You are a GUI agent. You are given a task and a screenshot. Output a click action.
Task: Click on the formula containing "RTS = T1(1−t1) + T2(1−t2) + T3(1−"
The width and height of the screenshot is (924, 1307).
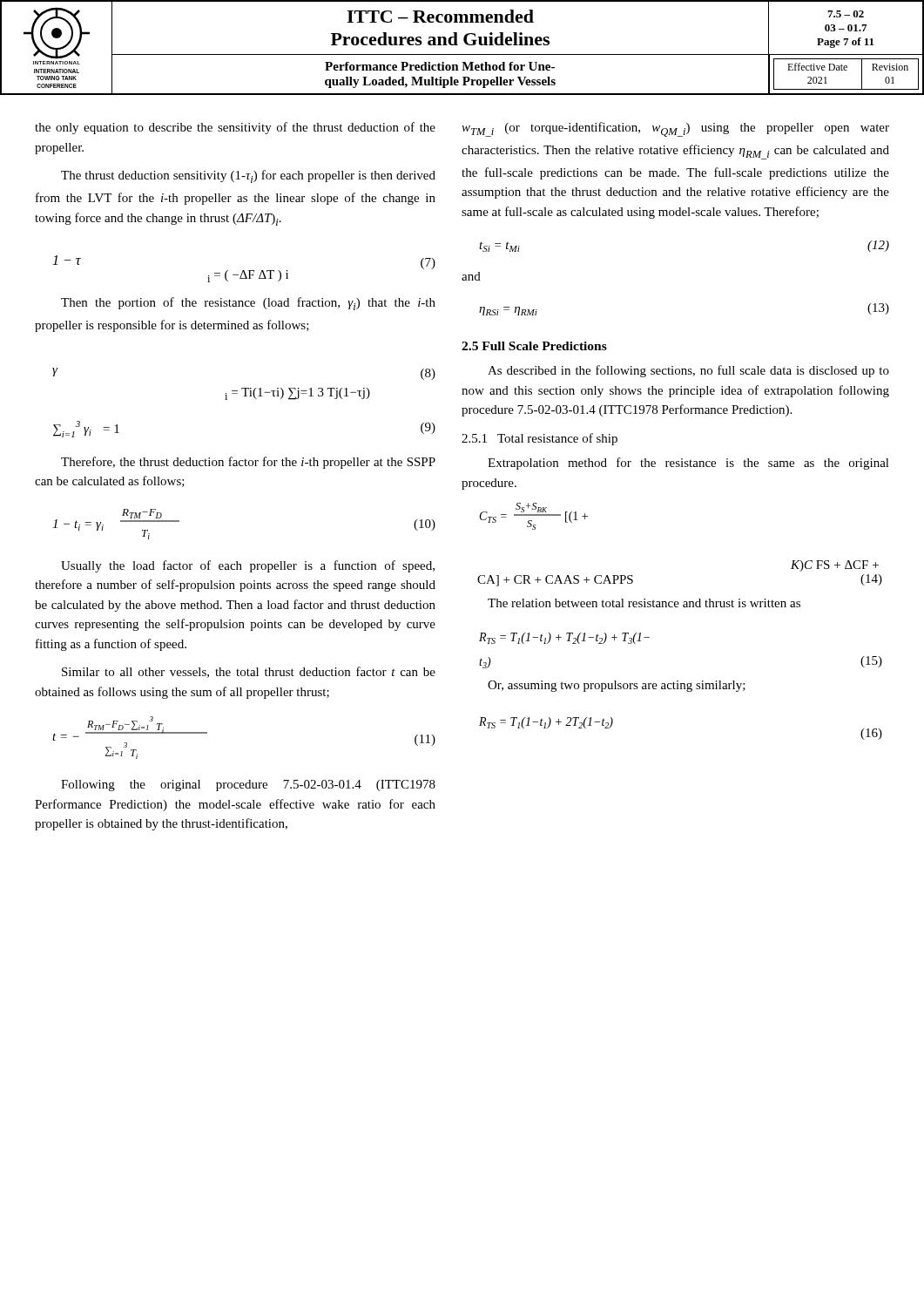pyautogui.click(x=564, y=638)
